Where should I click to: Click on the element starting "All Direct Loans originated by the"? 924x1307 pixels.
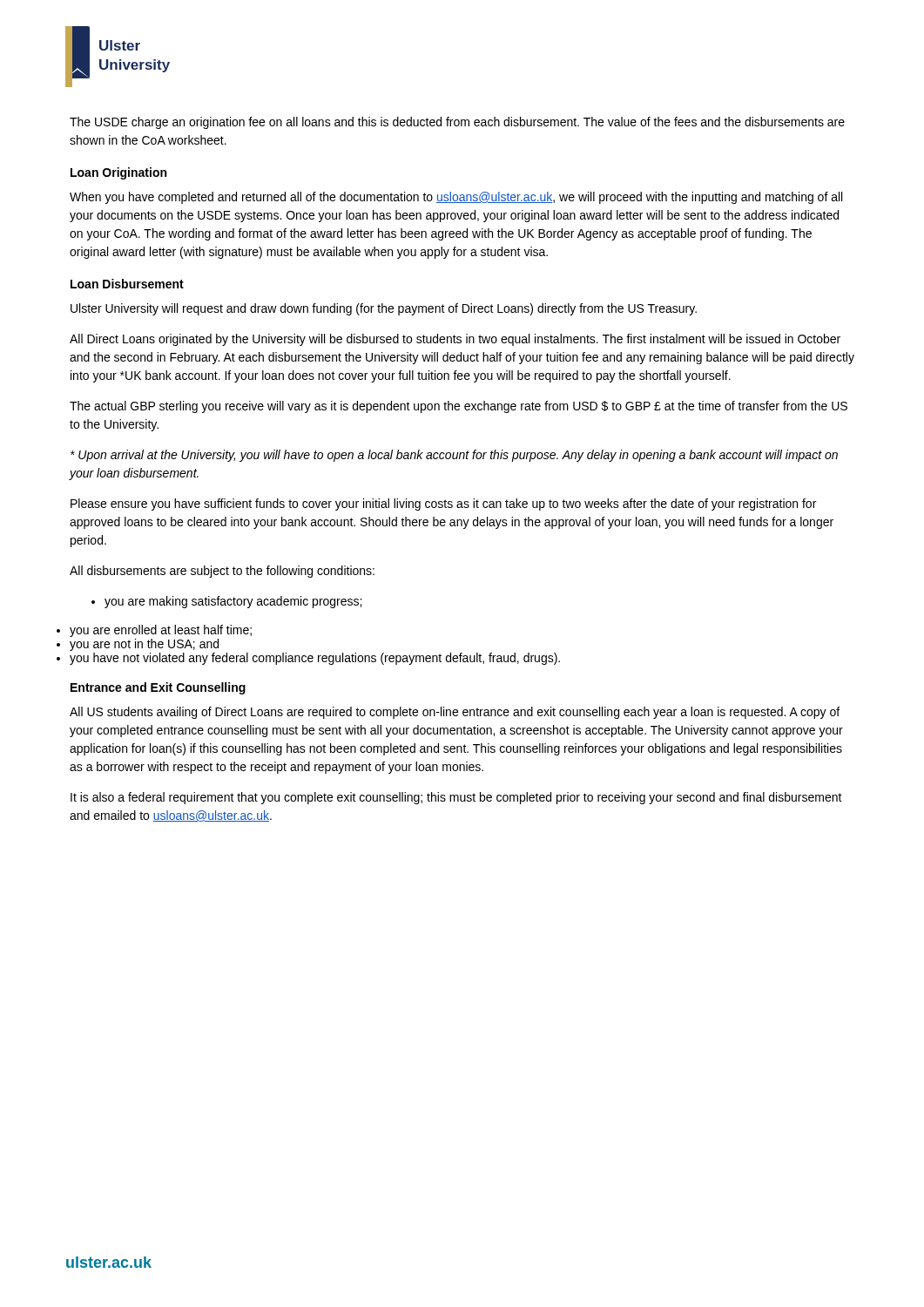pyautogui.click(x=462, y=358)
